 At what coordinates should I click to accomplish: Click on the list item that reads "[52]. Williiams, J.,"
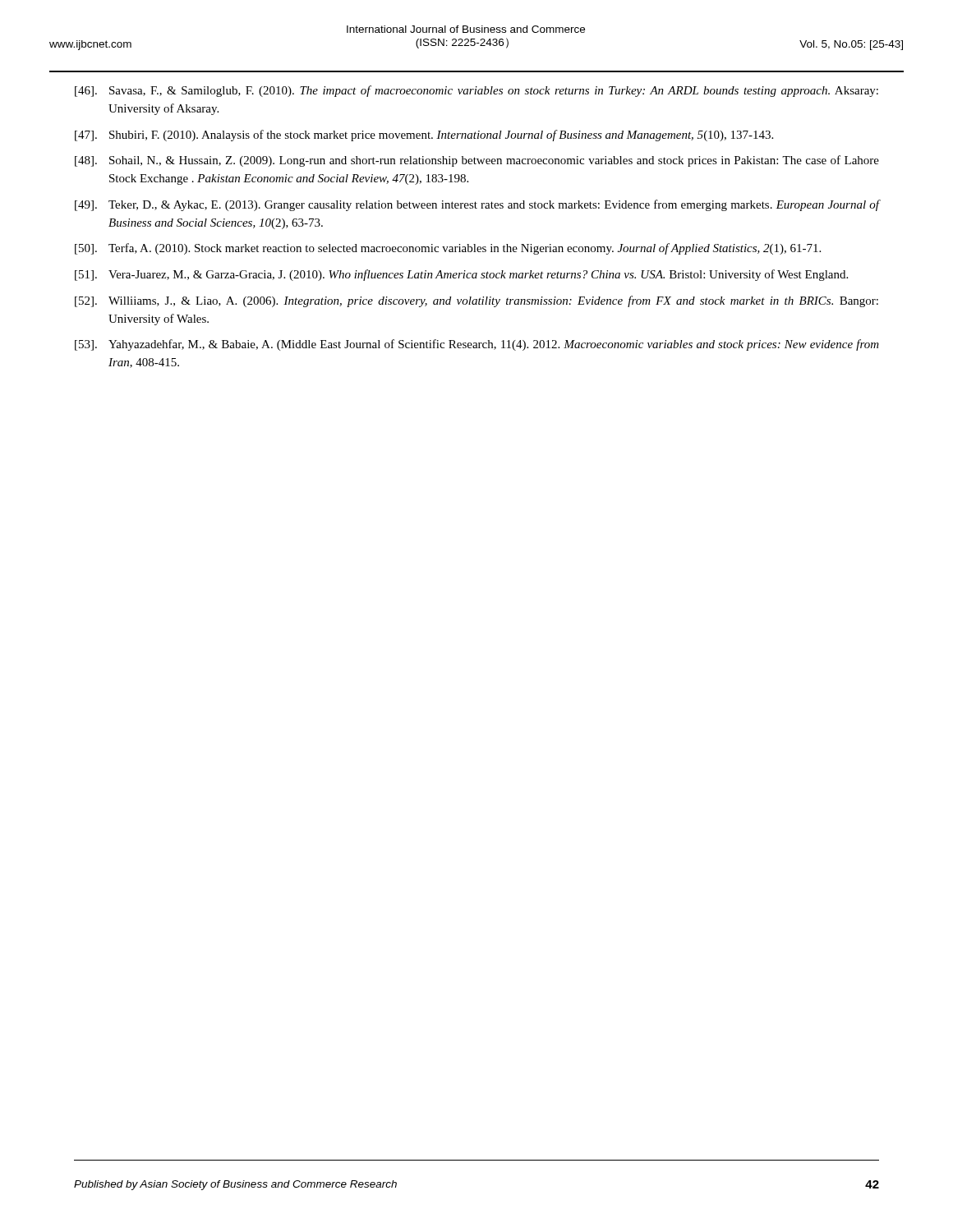[x=476, y=310]
